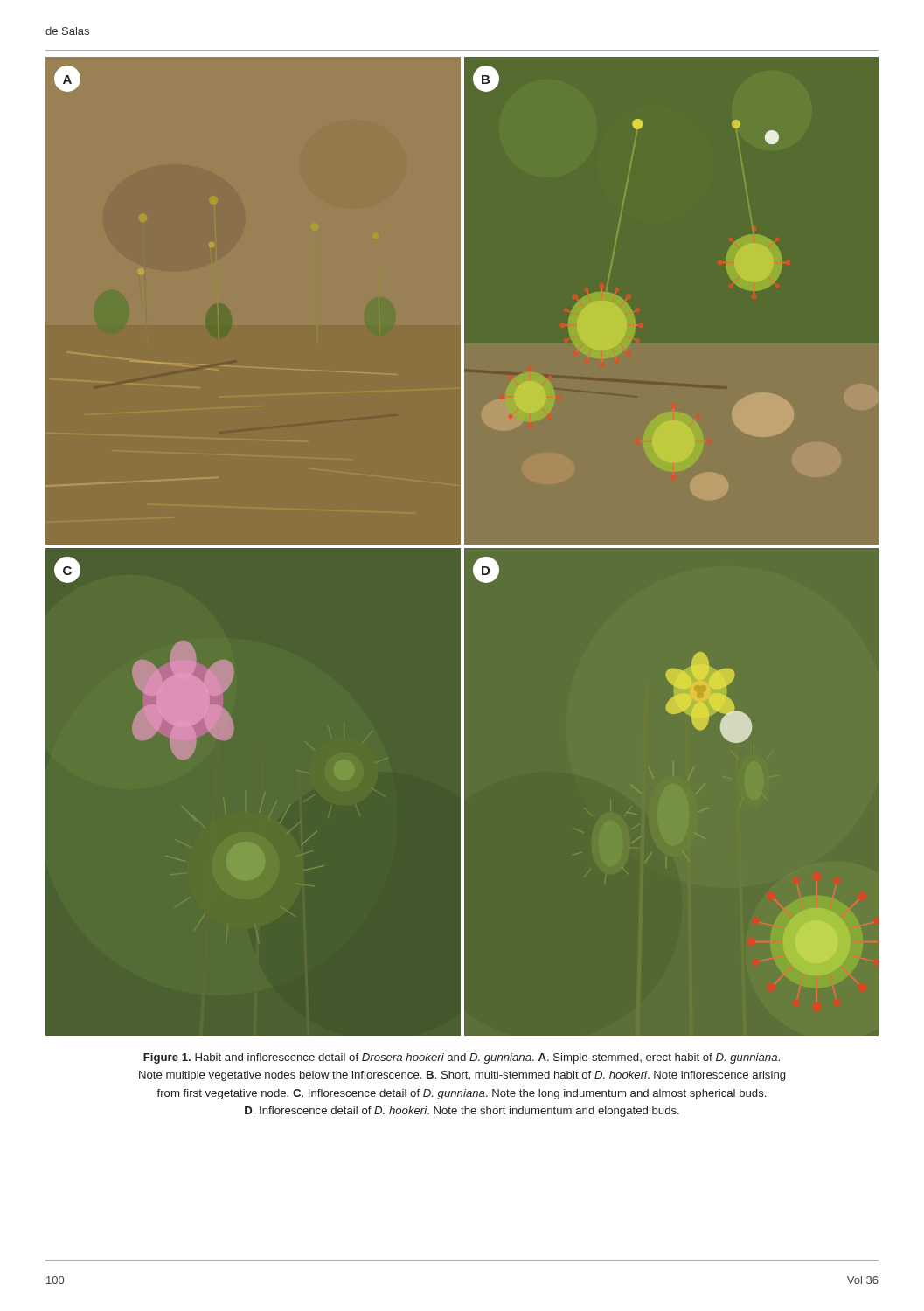This screenshot has height=1311, width=924.
Task: Click the caption that begins "Figure 1. Habit and inflorescence detail"
Action: tap(462, 1084)
